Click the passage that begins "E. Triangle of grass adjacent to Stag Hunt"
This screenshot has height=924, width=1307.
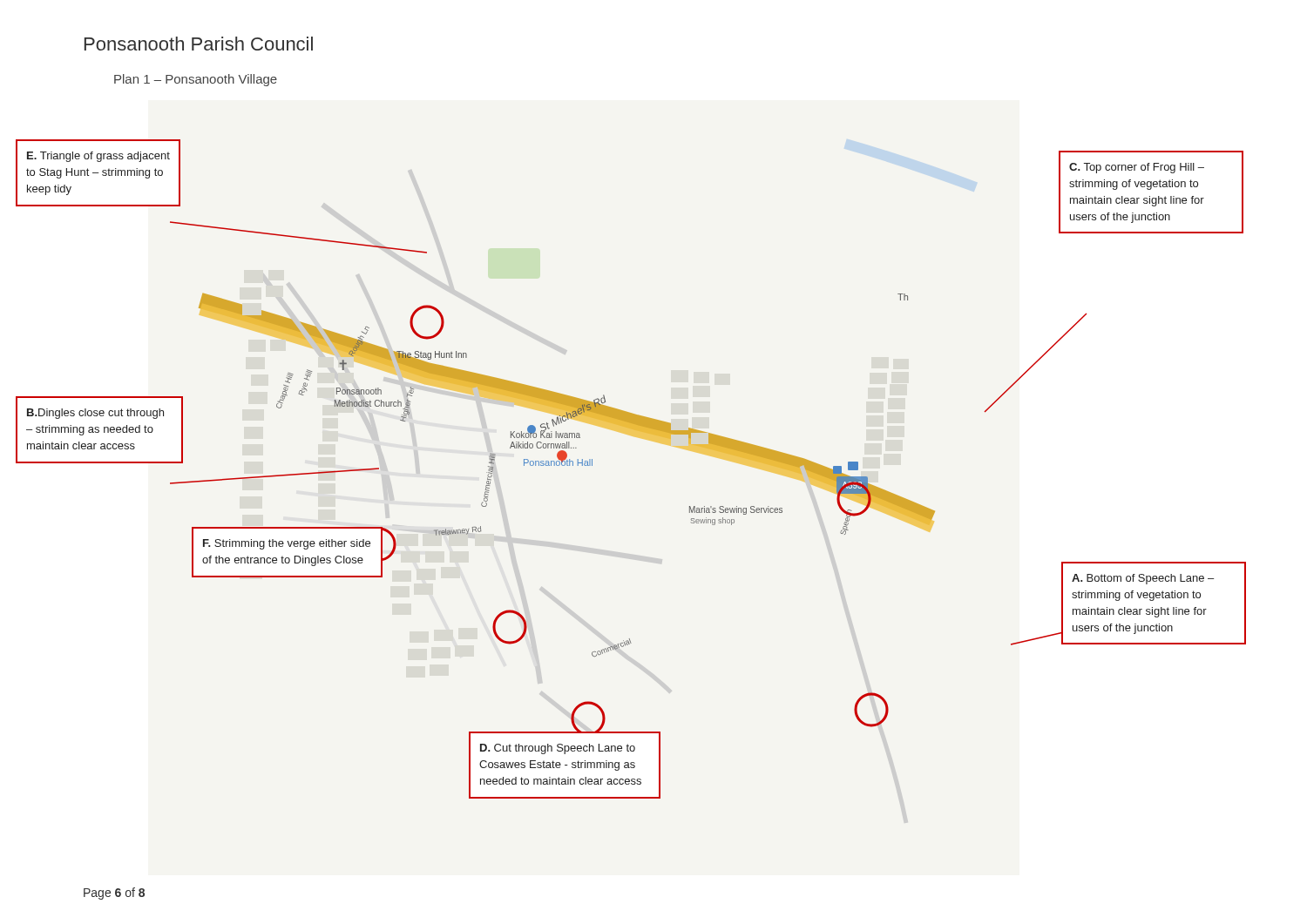point(98,172)
